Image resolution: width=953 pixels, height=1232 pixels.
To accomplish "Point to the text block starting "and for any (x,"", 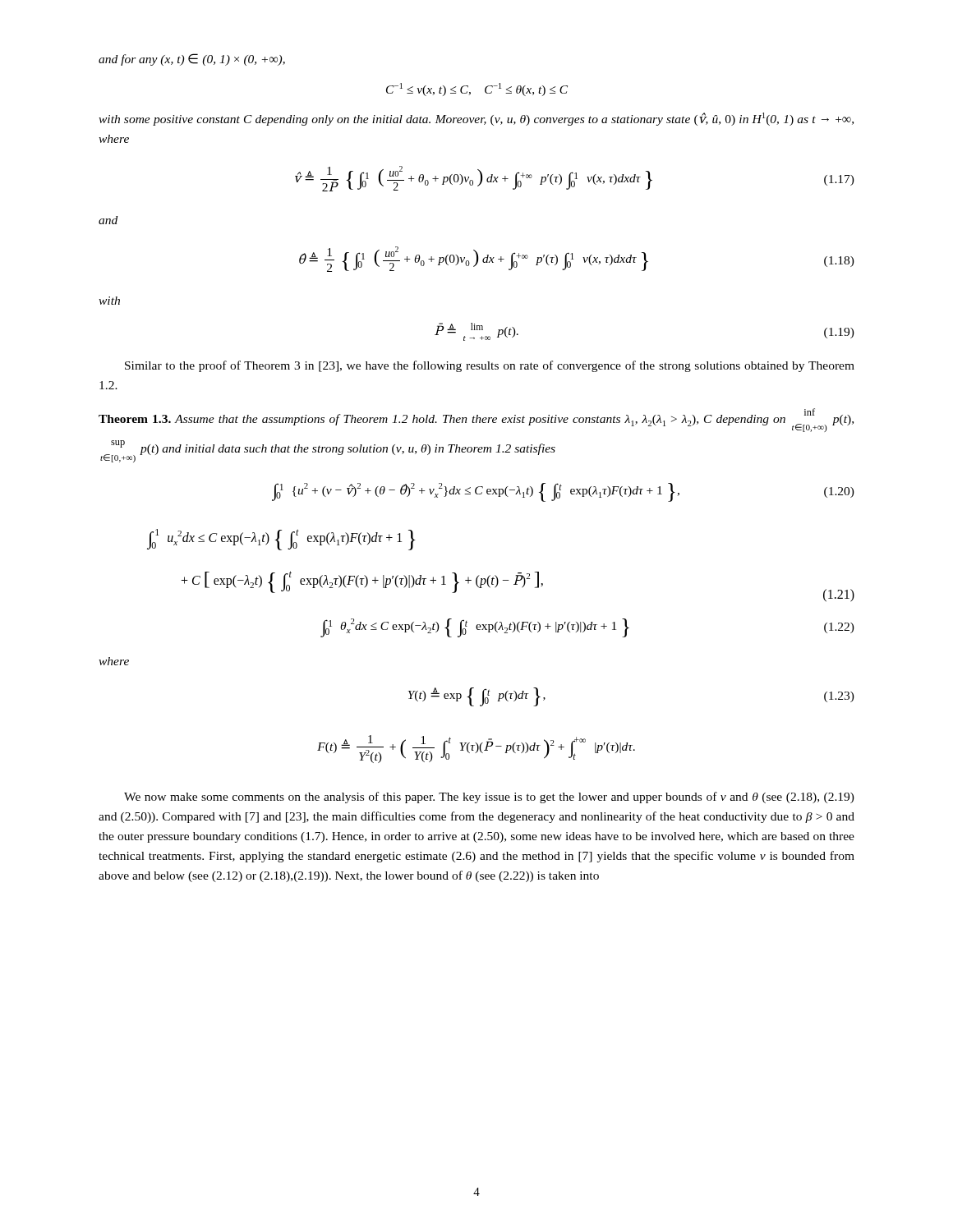I will 192,59.
